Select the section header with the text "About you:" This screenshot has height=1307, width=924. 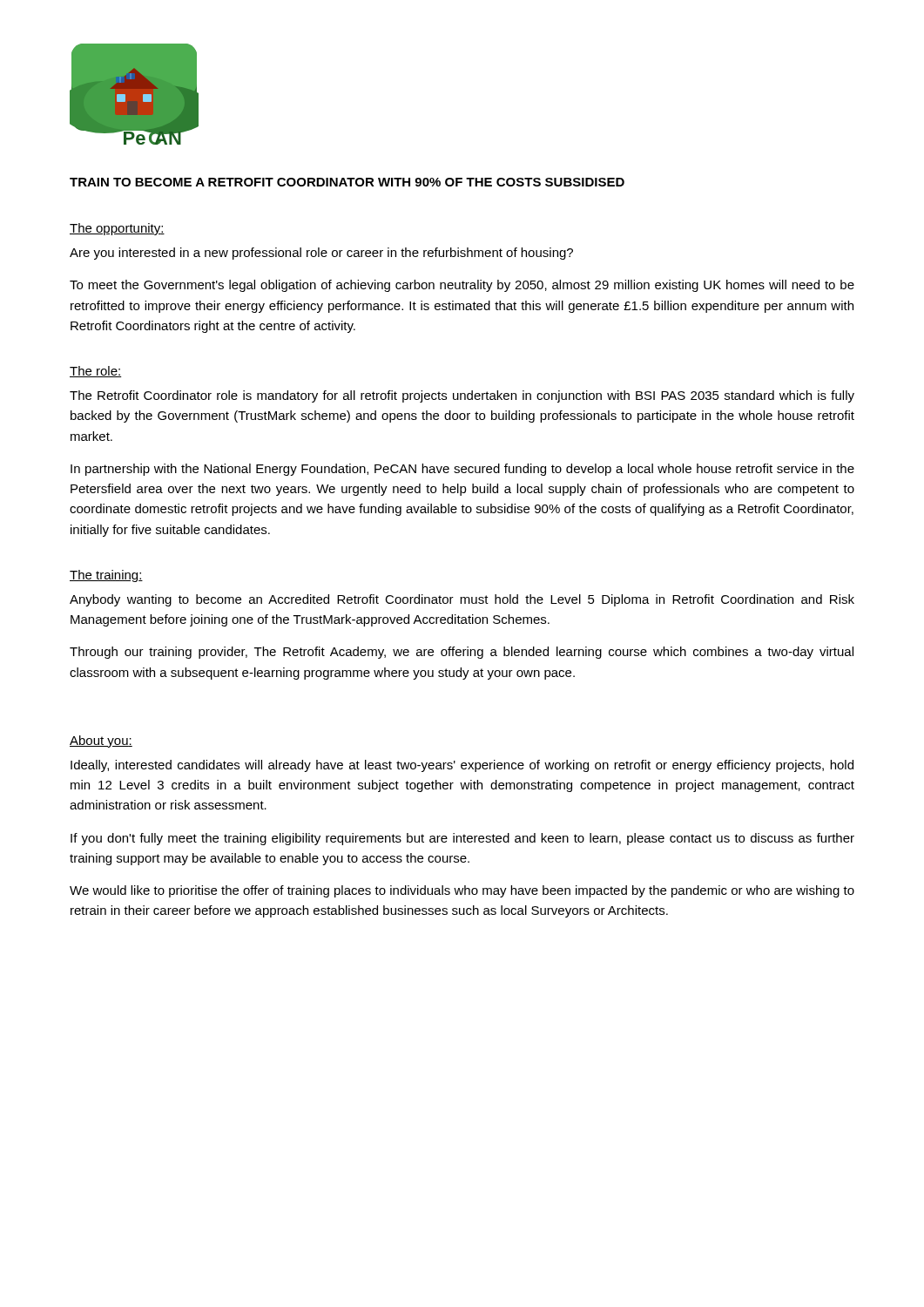(101, 740)
